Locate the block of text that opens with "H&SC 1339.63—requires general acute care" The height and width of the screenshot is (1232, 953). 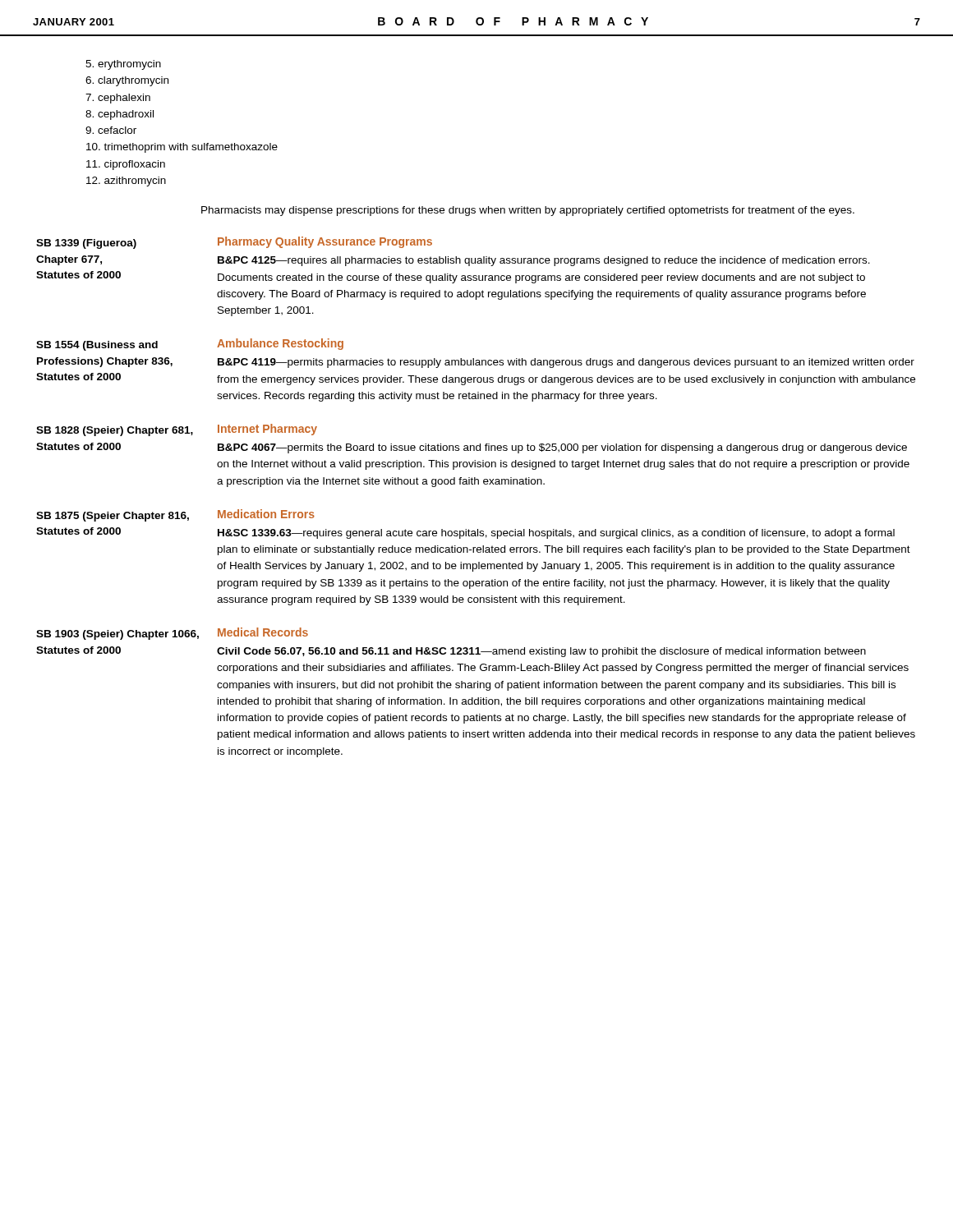pyautogui.click(x=563, y=566)
